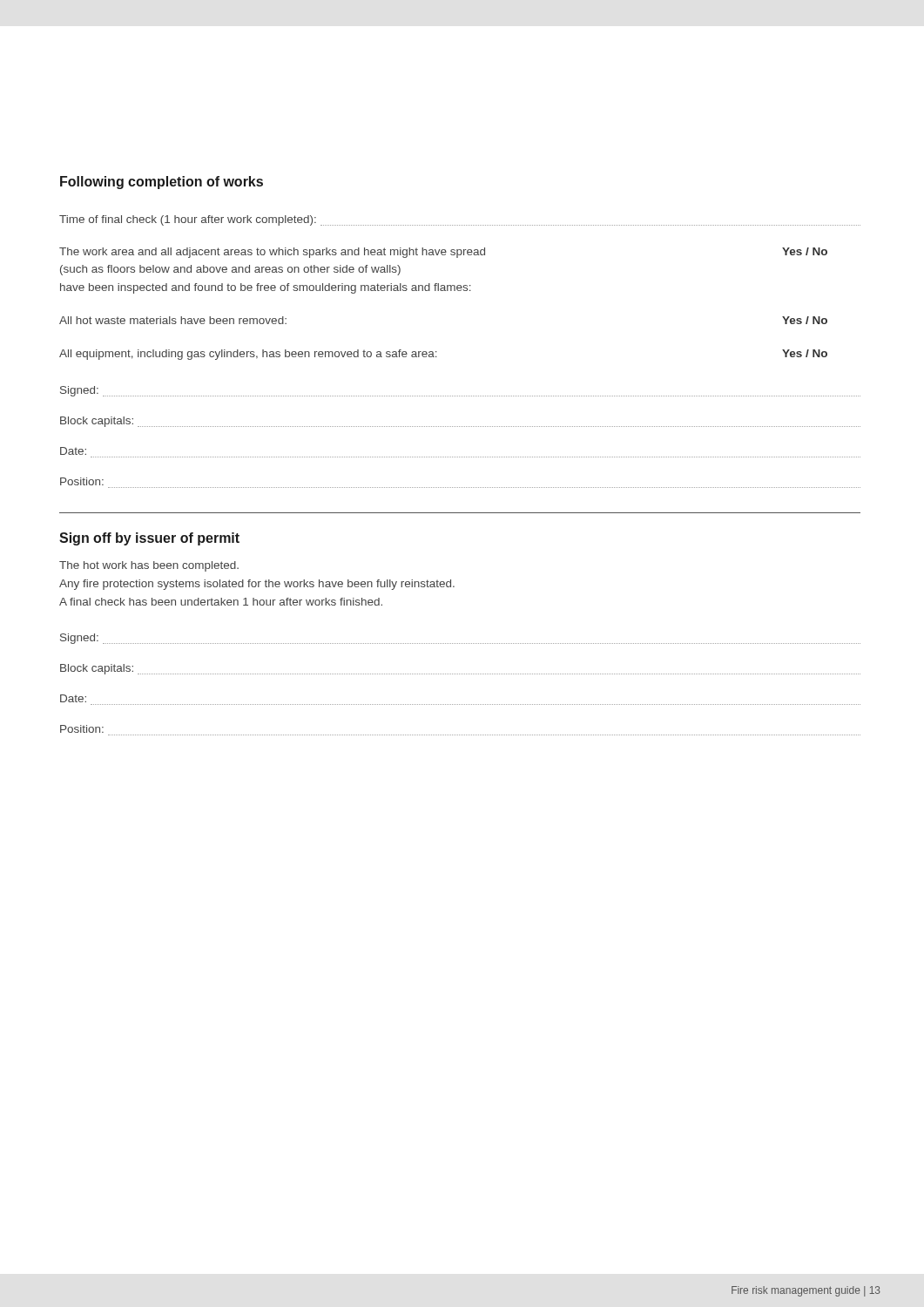Image resolution: width=924 pixels, height=1307 pixels.
Task: Navigate to the region starting "Time of final check (1 hour after work"
Action: coord(460,218)
